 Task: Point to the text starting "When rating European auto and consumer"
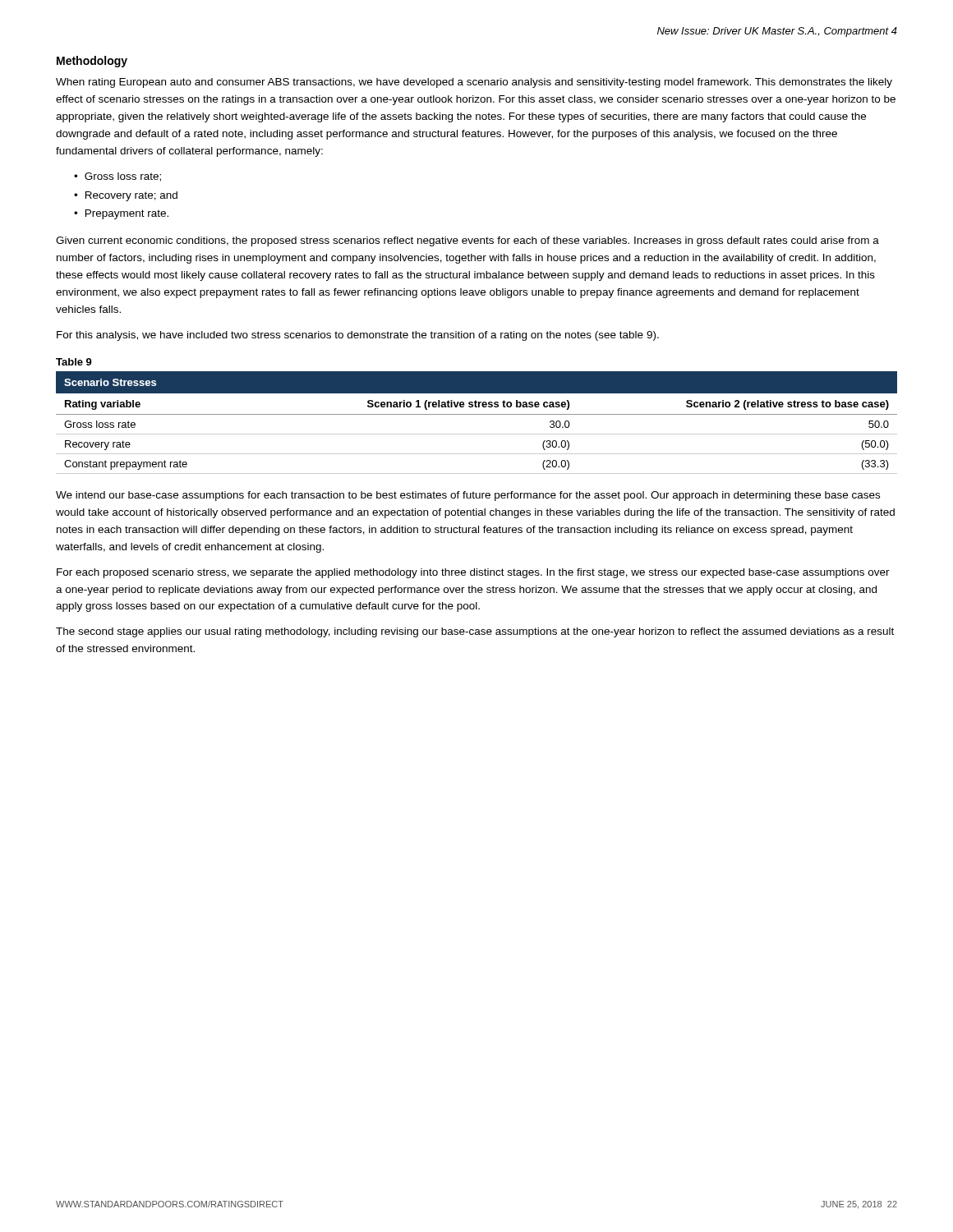tap(476, 116)
